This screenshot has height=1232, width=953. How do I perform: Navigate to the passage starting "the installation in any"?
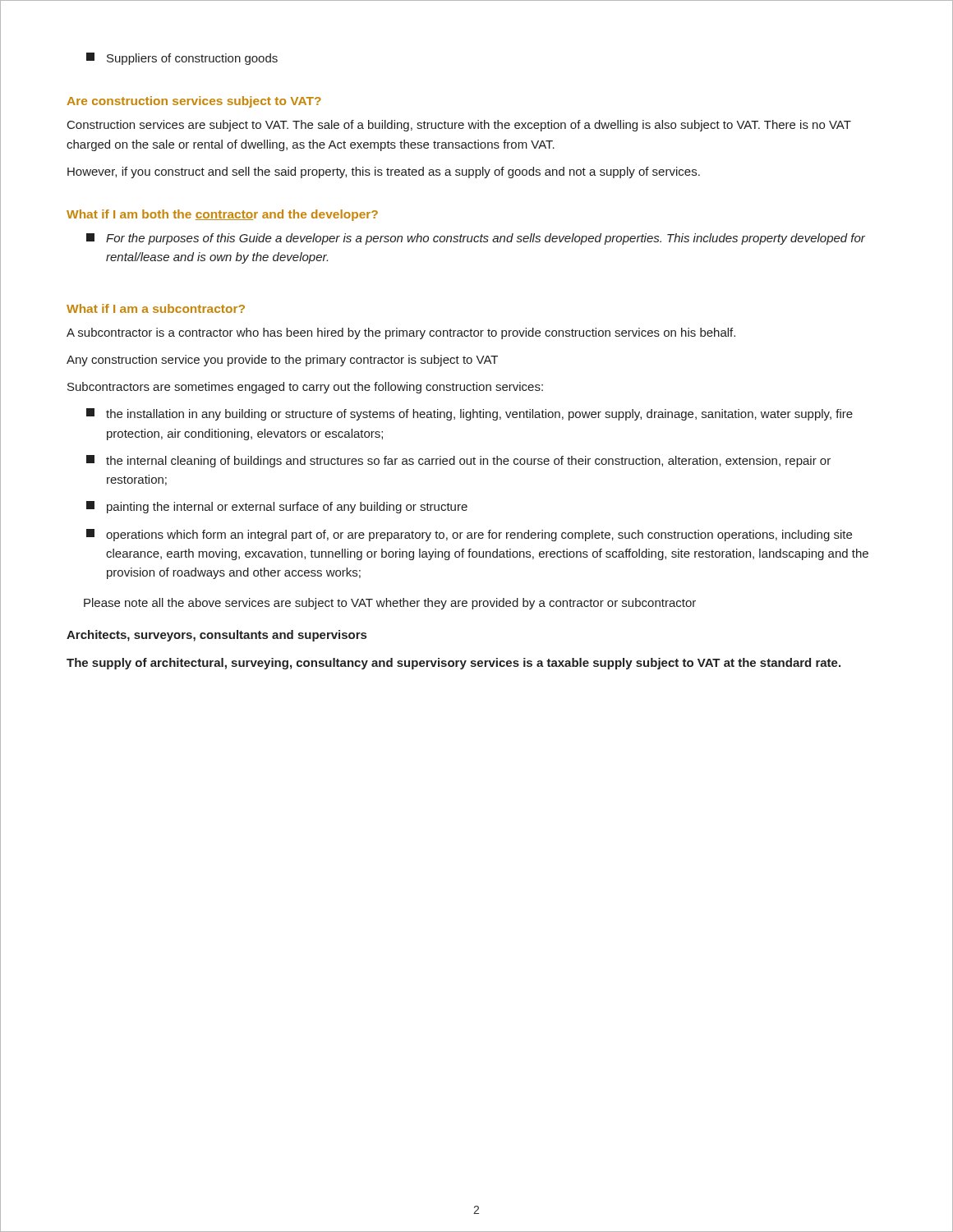tap(486, 423)
